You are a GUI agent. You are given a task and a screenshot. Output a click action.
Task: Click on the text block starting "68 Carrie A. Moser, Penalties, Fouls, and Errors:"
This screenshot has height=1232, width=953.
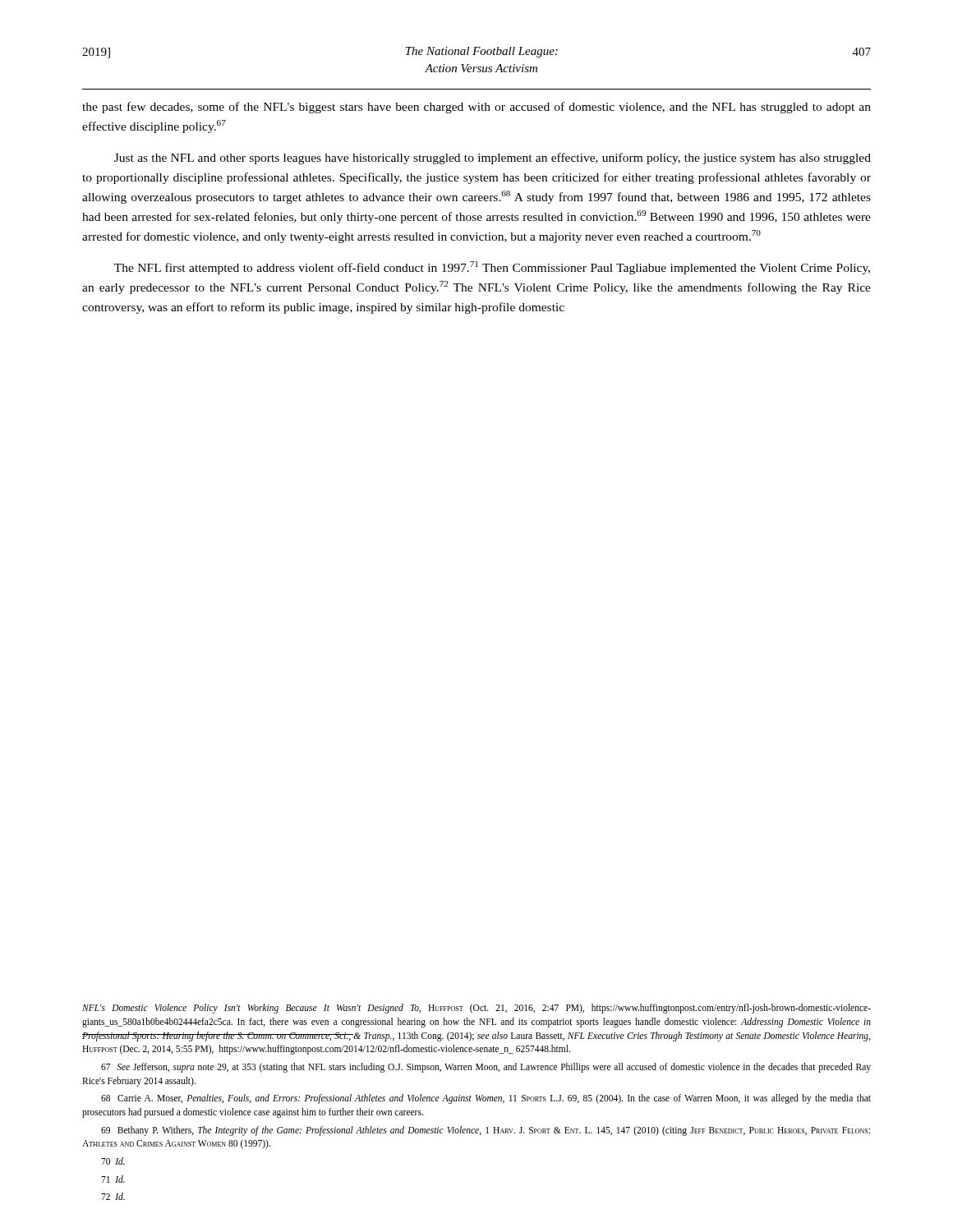(476, 1105)
